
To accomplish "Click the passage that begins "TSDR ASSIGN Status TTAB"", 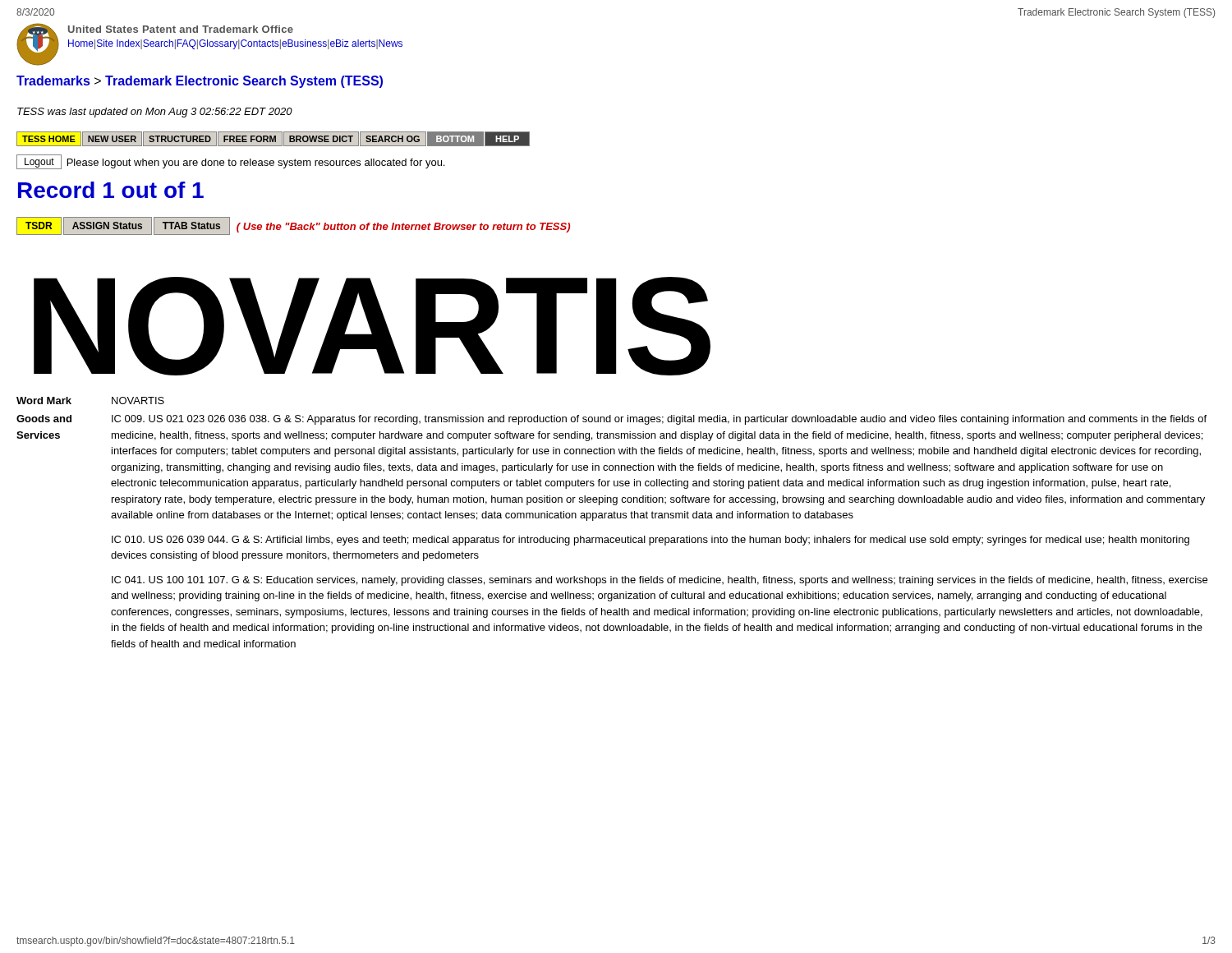I will point(293,226).
